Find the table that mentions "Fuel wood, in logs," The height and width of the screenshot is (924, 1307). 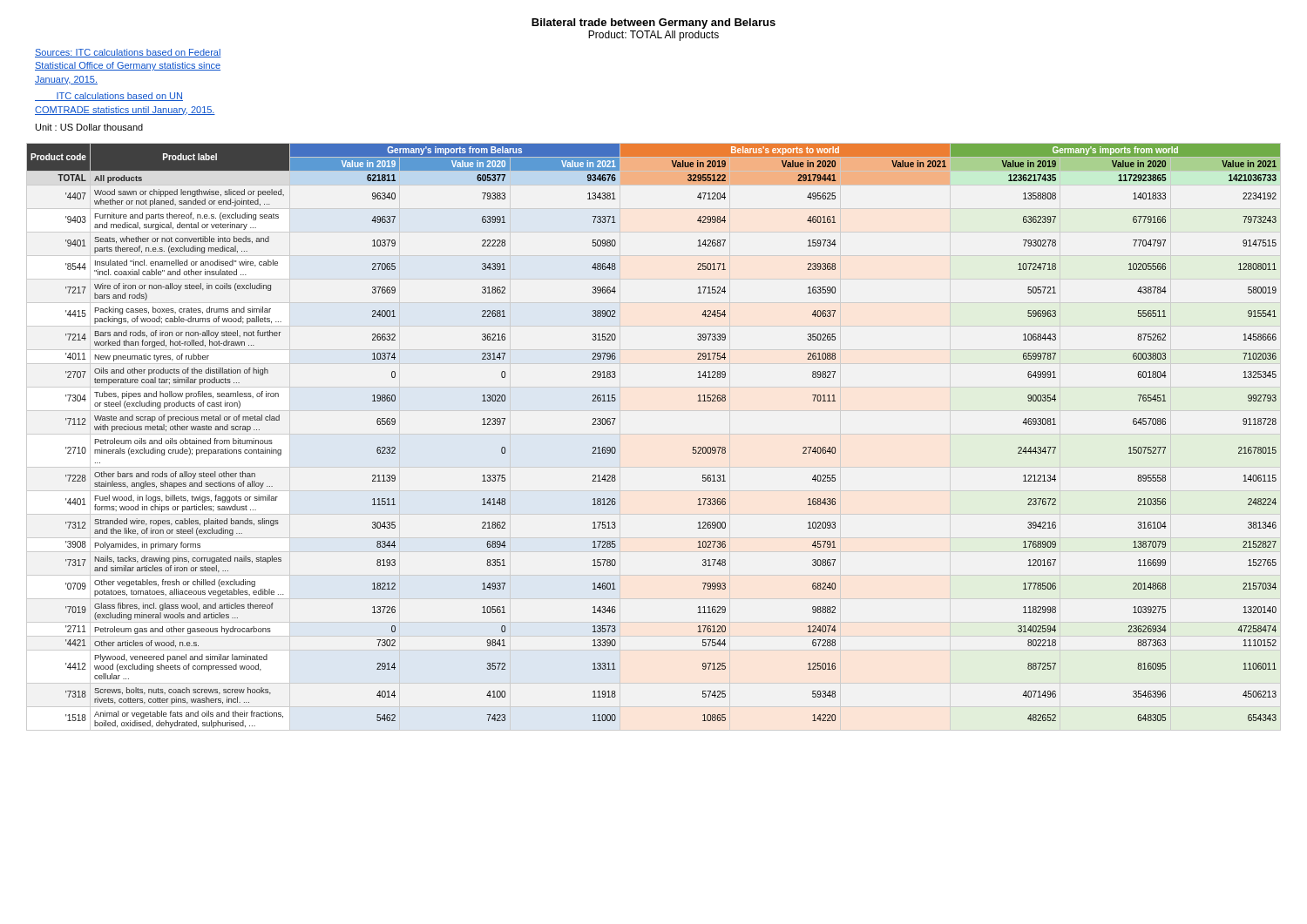point(654,434)
